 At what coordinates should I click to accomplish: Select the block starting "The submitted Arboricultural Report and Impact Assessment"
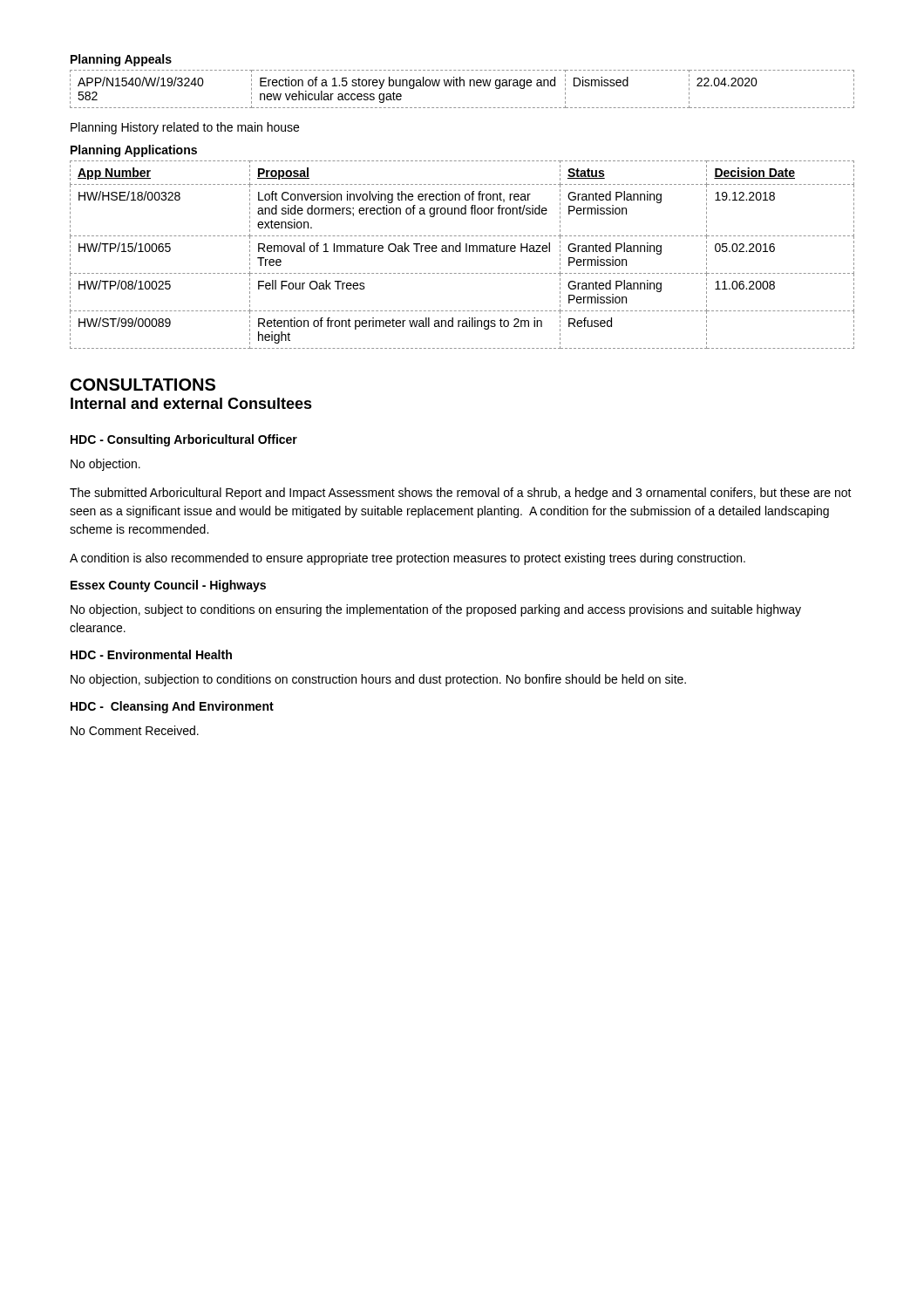click(x=460, y=511)
